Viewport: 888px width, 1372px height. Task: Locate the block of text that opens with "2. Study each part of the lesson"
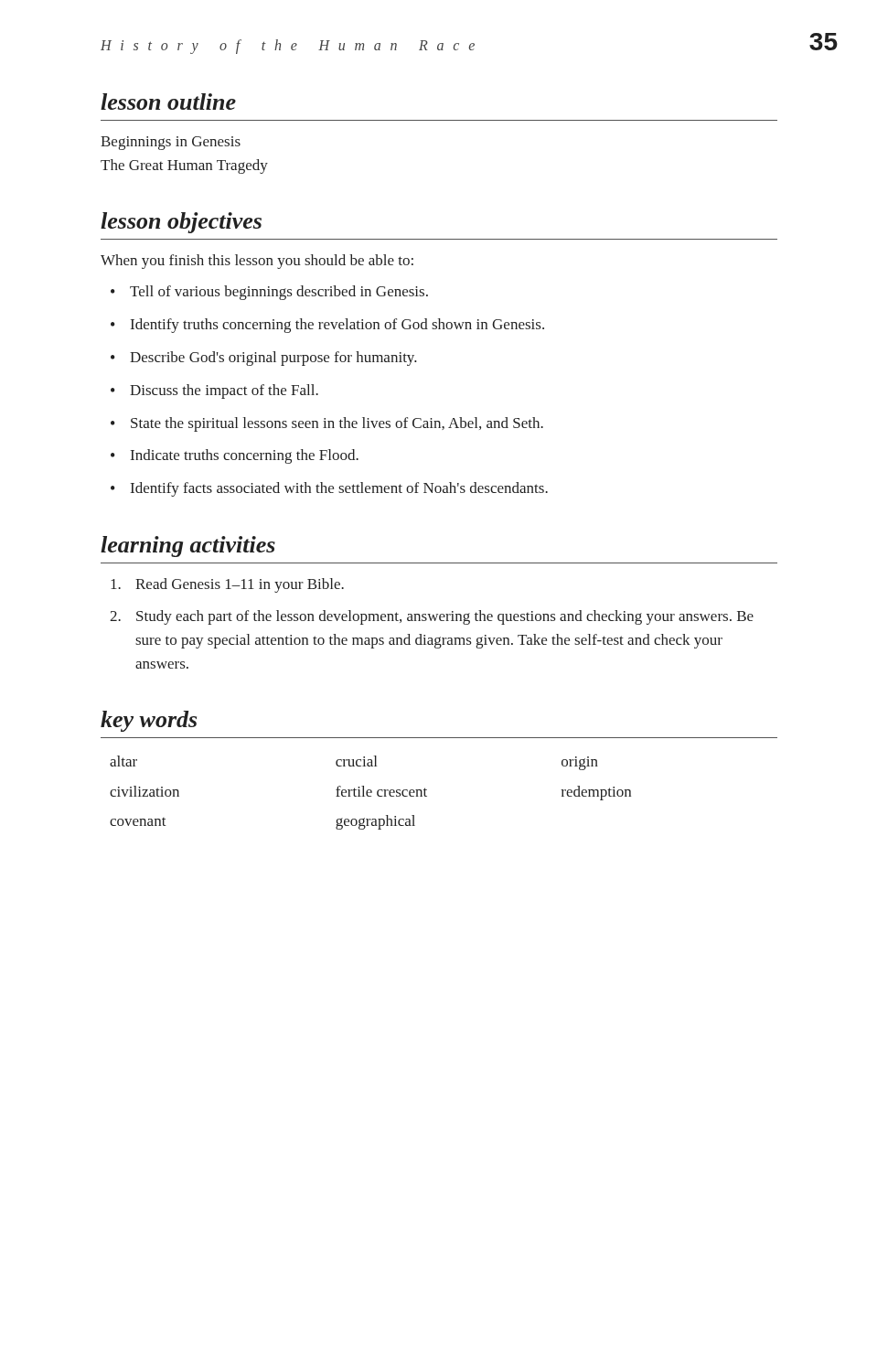[x=444, y=640]
